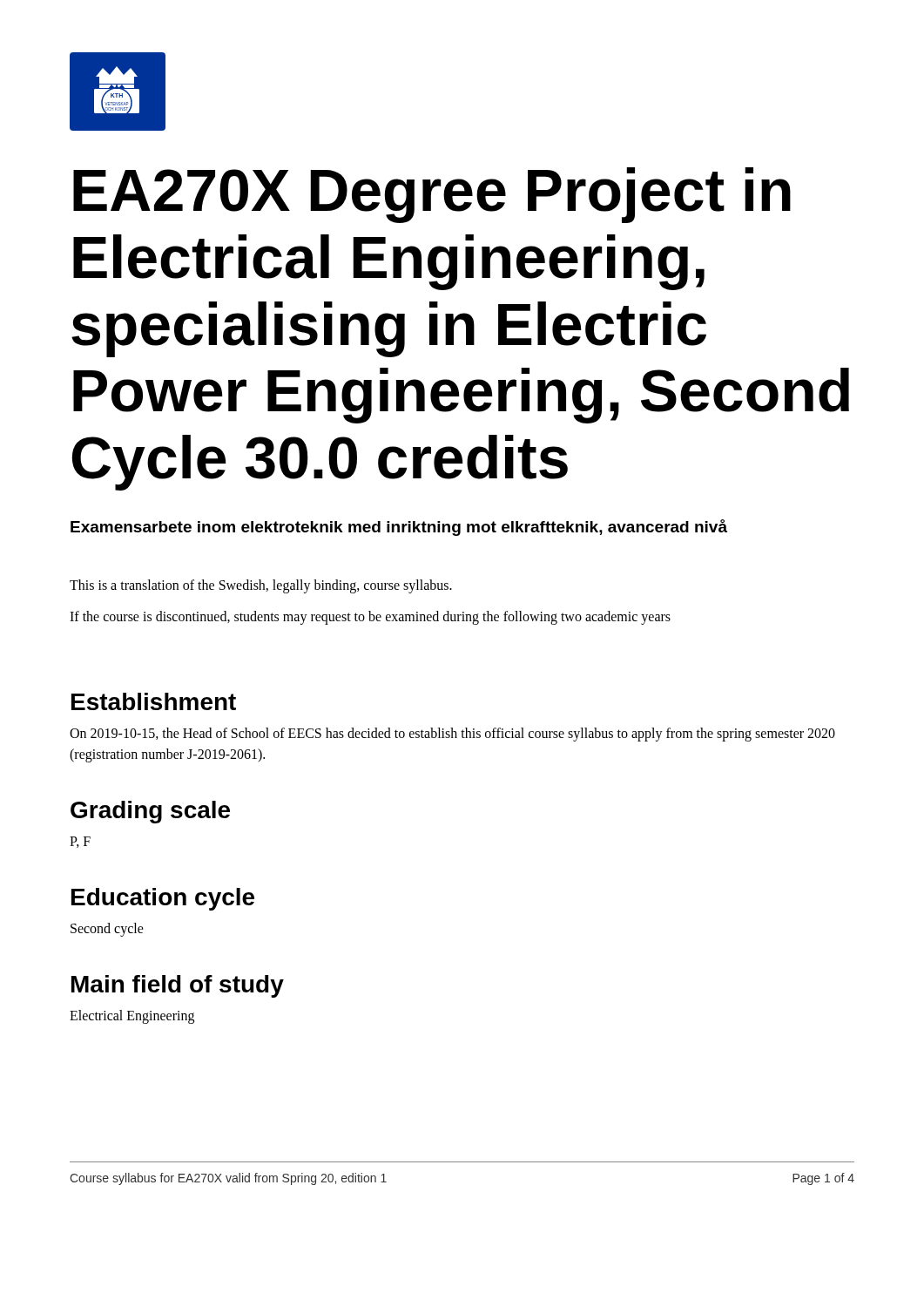Point to the region starting "EA270X Degree Project in Elec­trical Engineering, specialising"
Image resolution: width=924 pixels, height=1307 pixels.
pos(462,348)
